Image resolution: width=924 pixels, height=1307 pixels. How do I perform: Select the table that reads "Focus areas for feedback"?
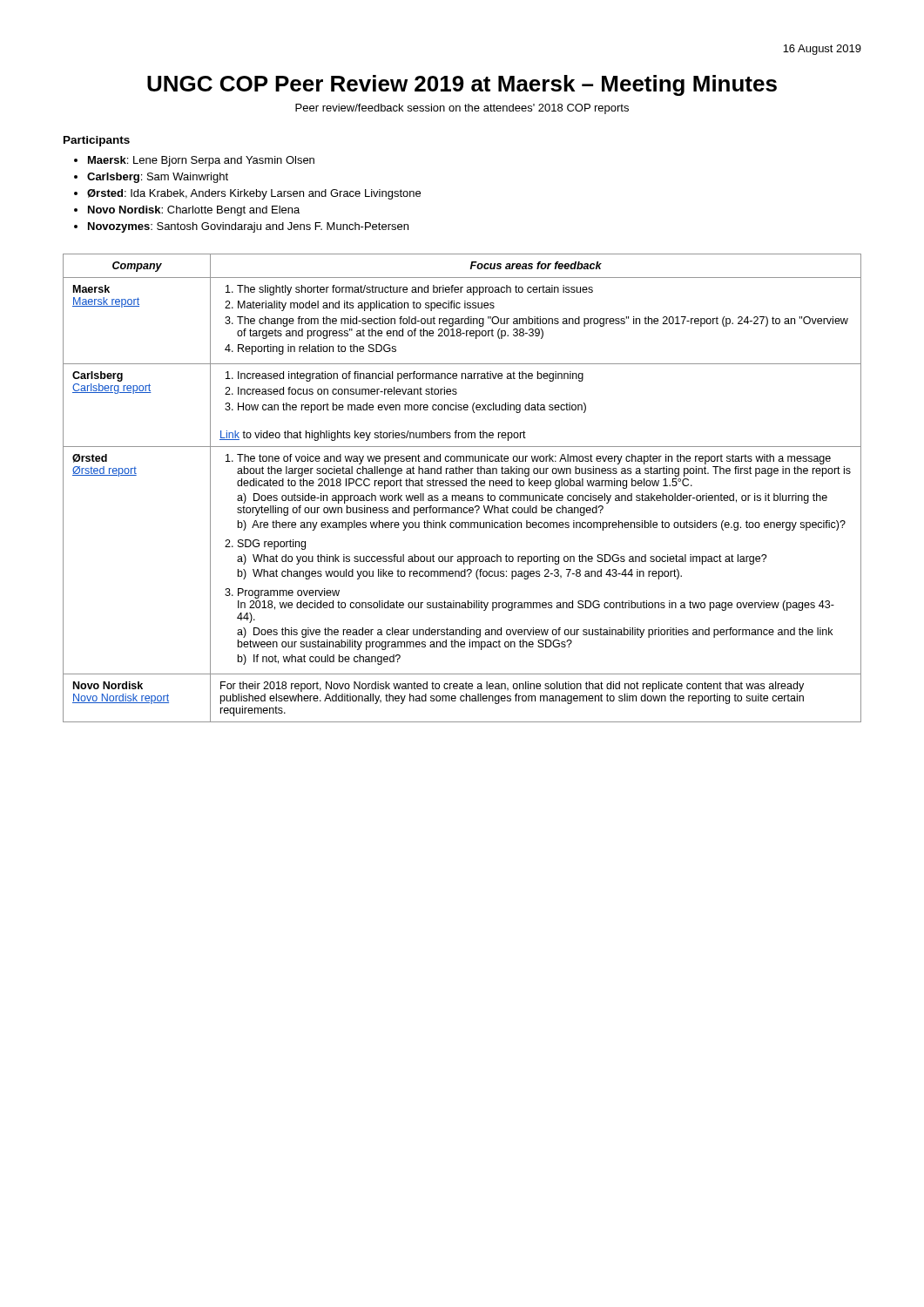click(x=462, y=488)
